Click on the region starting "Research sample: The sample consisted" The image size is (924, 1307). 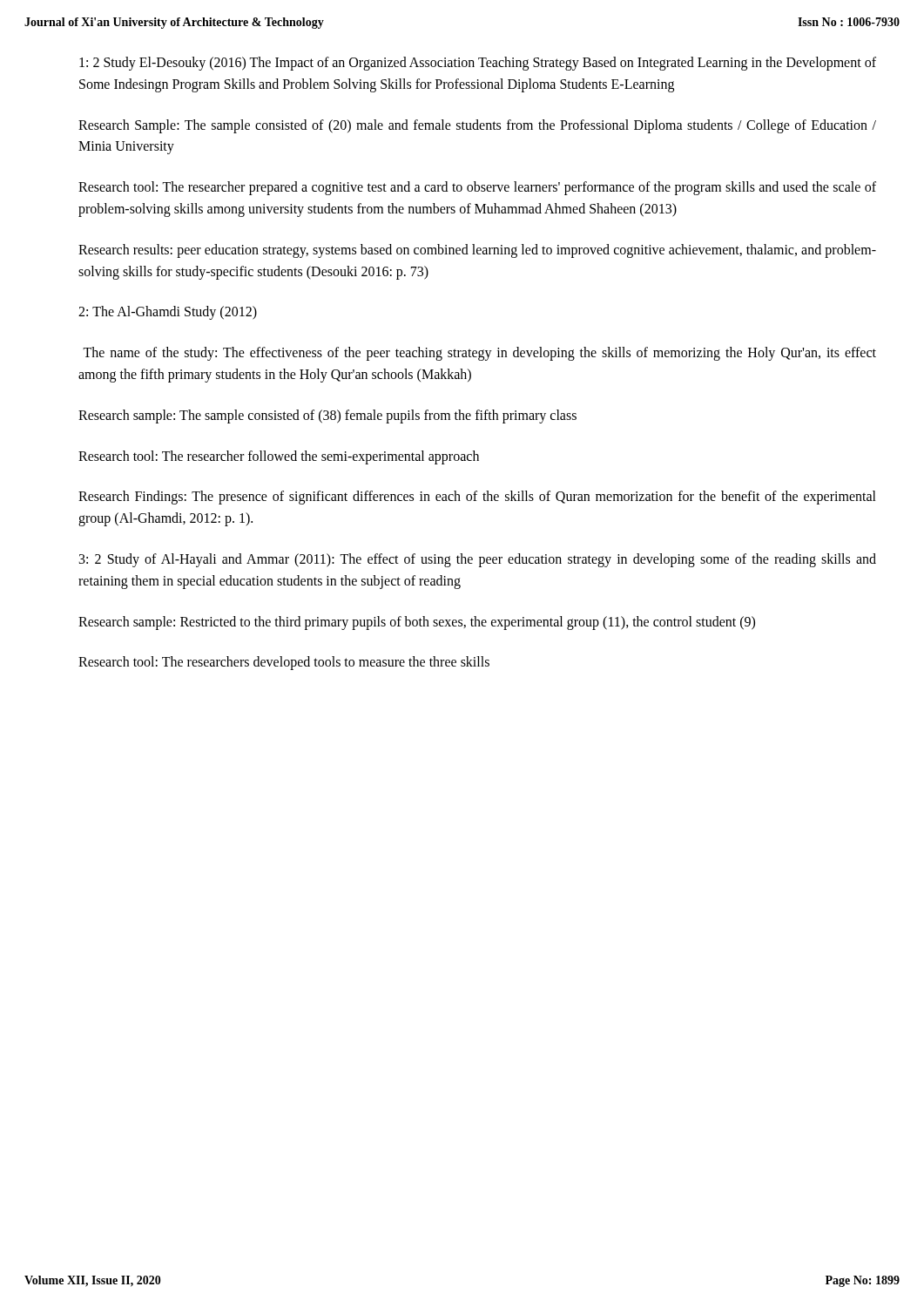[x=328, y=415]
